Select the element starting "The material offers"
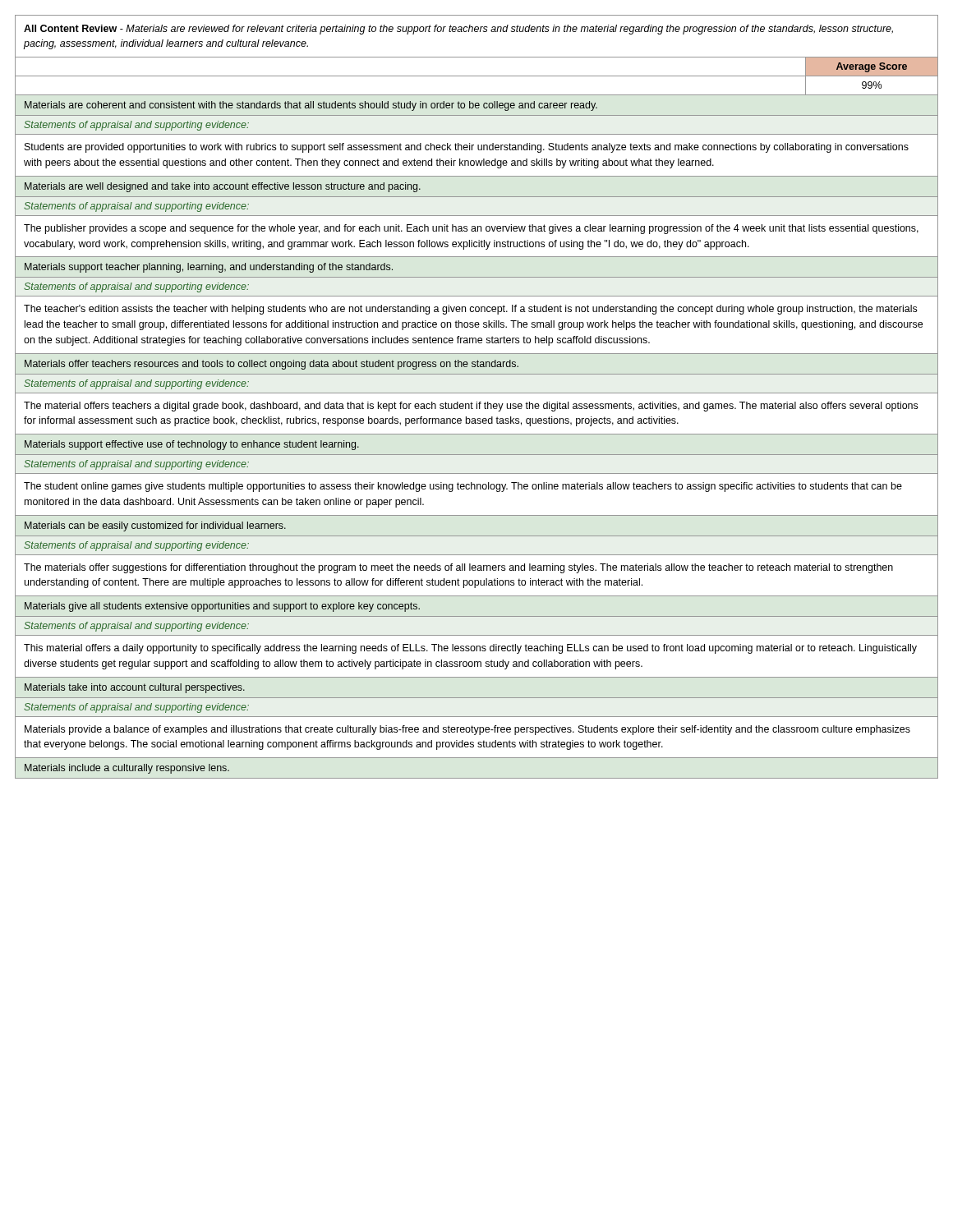Viewport: 953px width, 1232px height. [471, 413]
